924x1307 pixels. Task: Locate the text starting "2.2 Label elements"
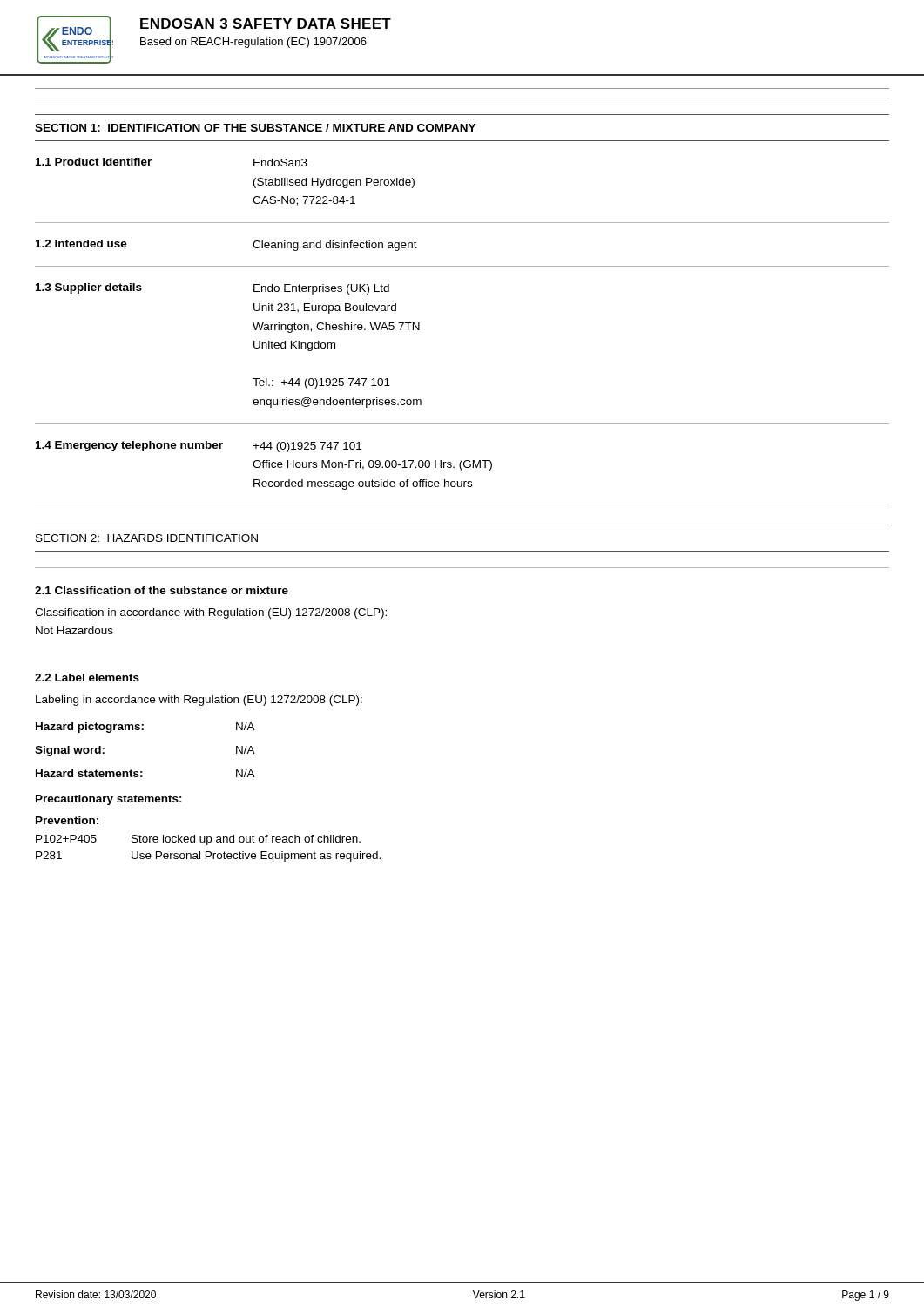click(87, 678)
